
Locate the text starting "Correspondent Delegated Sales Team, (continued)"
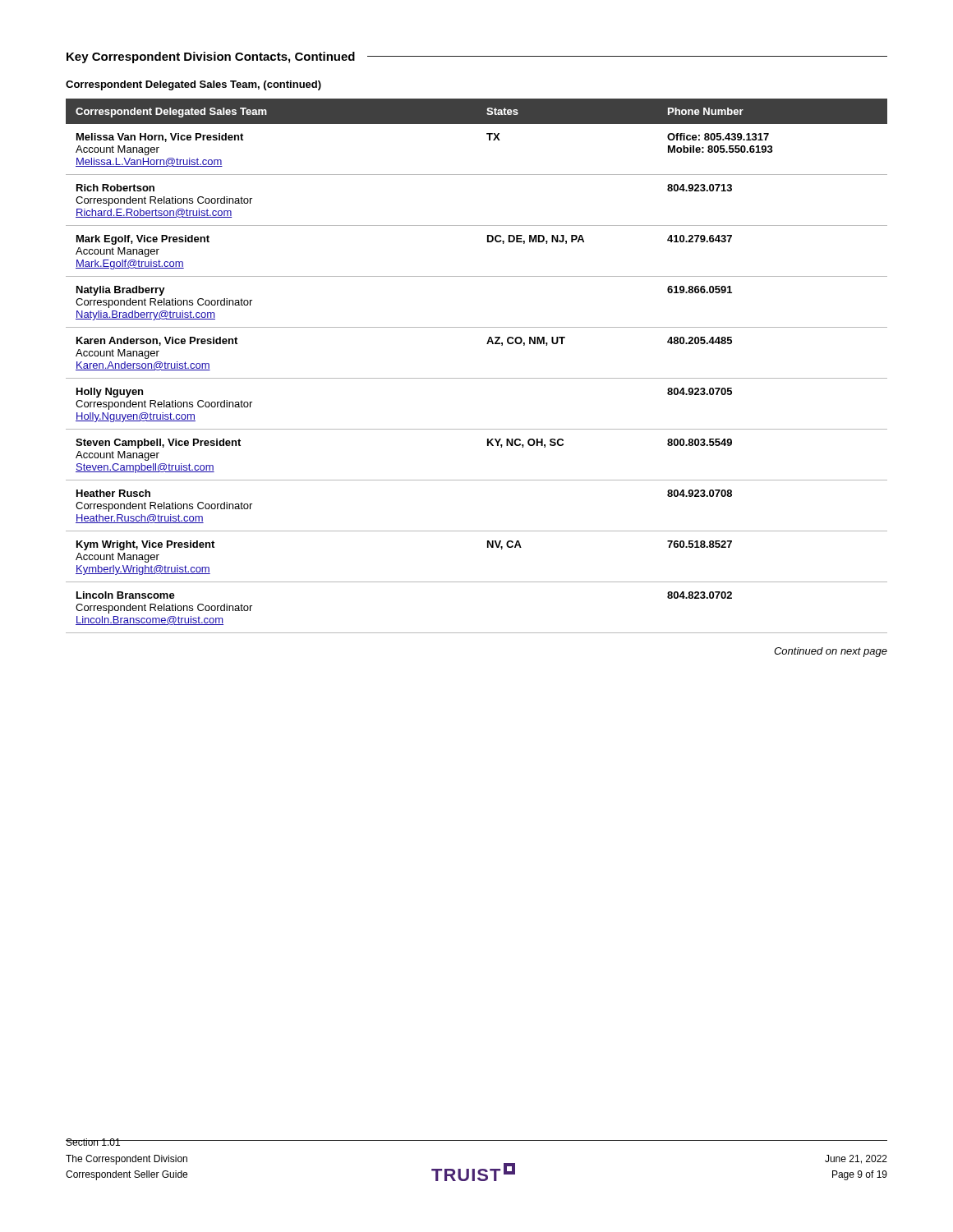click(x=194, y=84)
